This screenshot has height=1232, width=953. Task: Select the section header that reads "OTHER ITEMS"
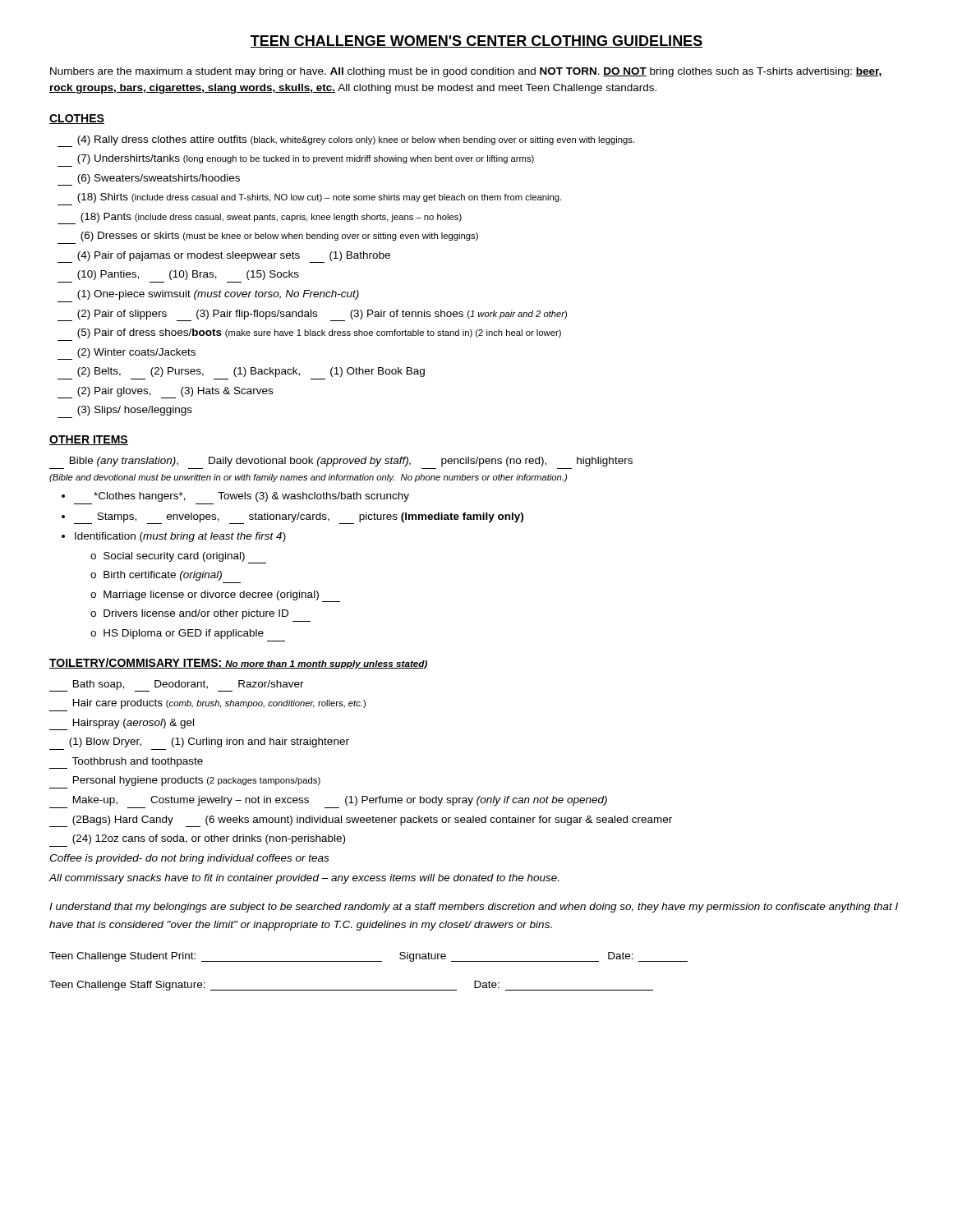(x=89, y=439)
